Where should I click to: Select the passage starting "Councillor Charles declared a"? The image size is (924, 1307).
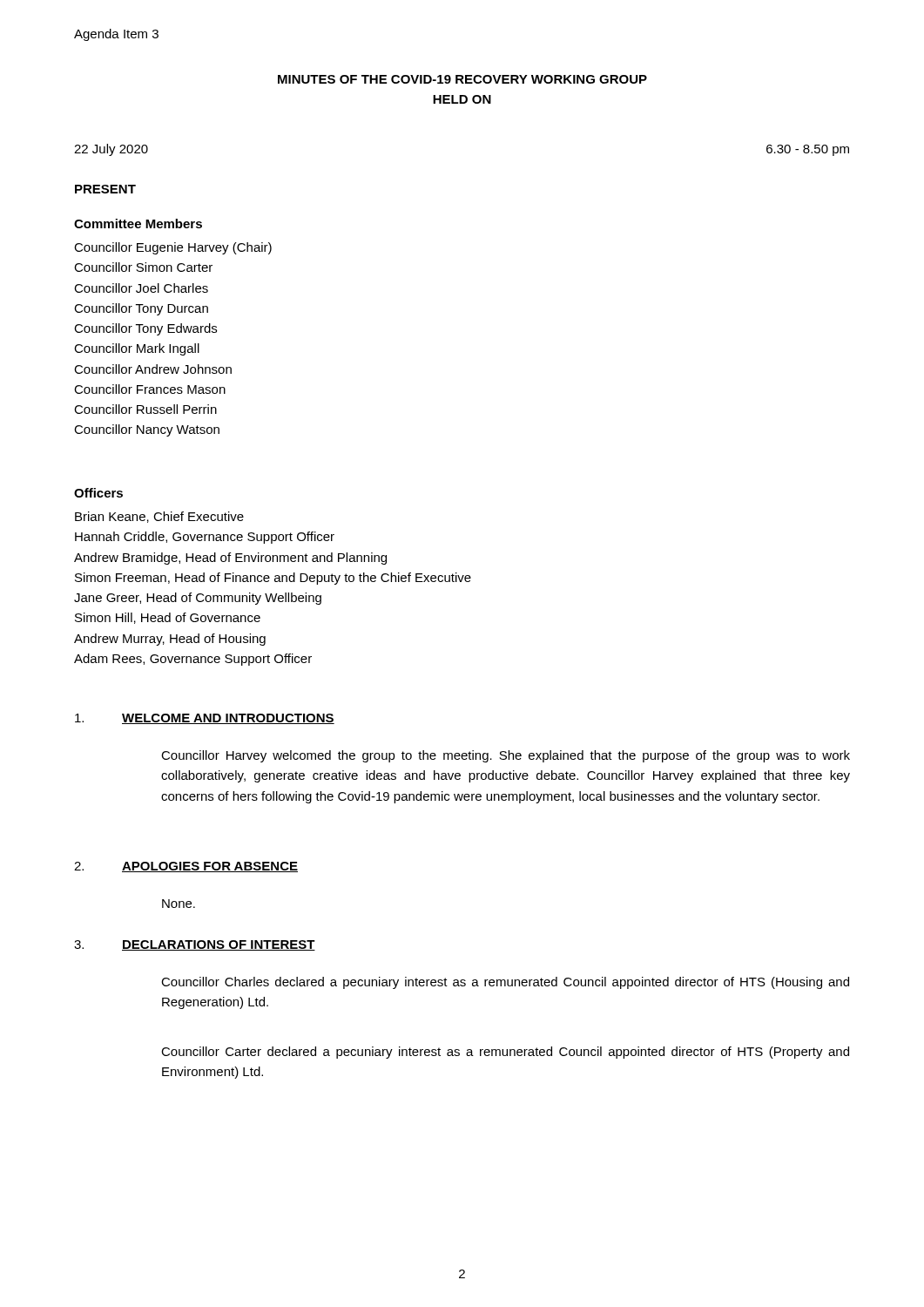tap(506, 992)
